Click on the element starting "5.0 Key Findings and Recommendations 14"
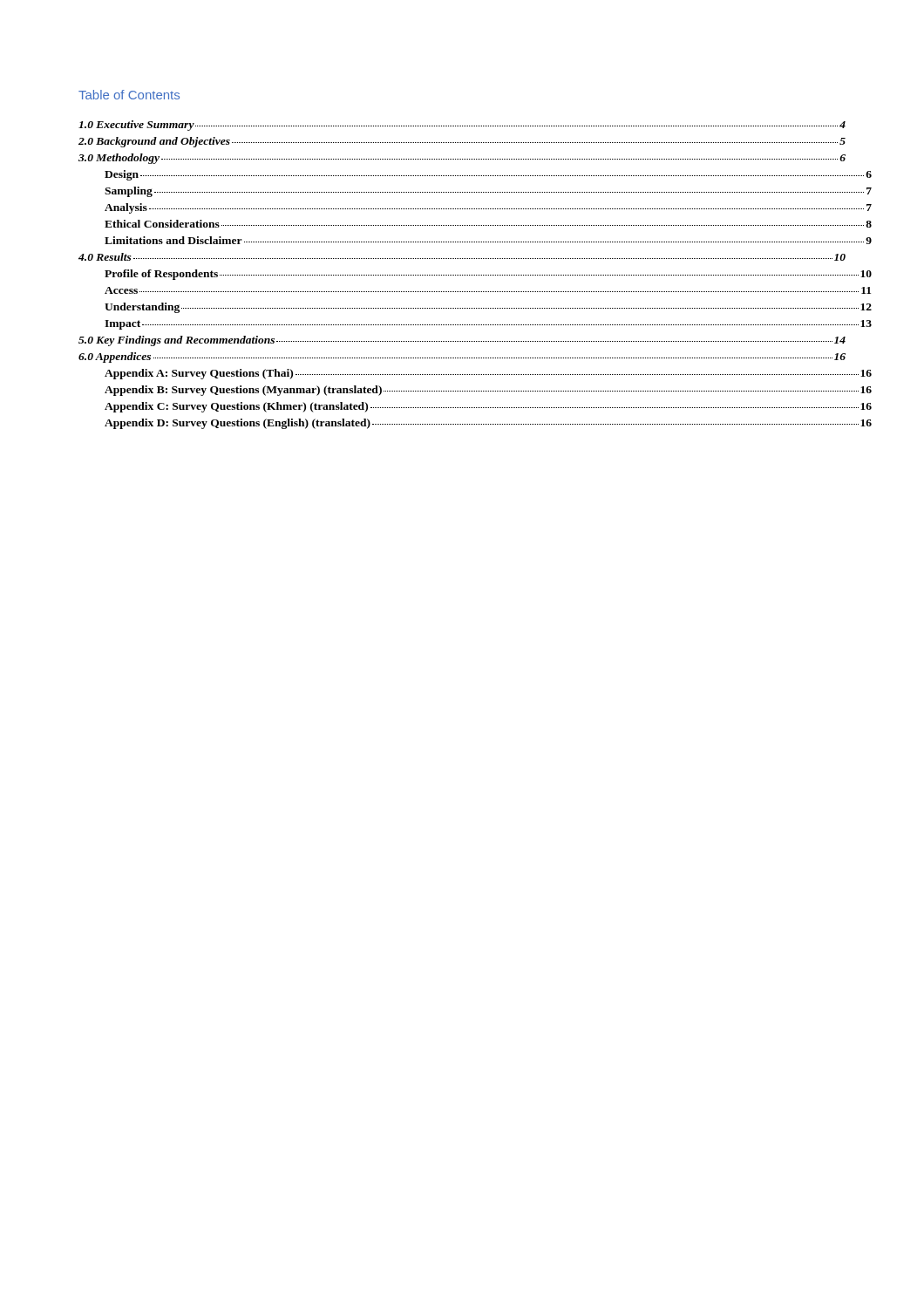Viewport: 924px width, 1308px height. click(x=462, y=340)
